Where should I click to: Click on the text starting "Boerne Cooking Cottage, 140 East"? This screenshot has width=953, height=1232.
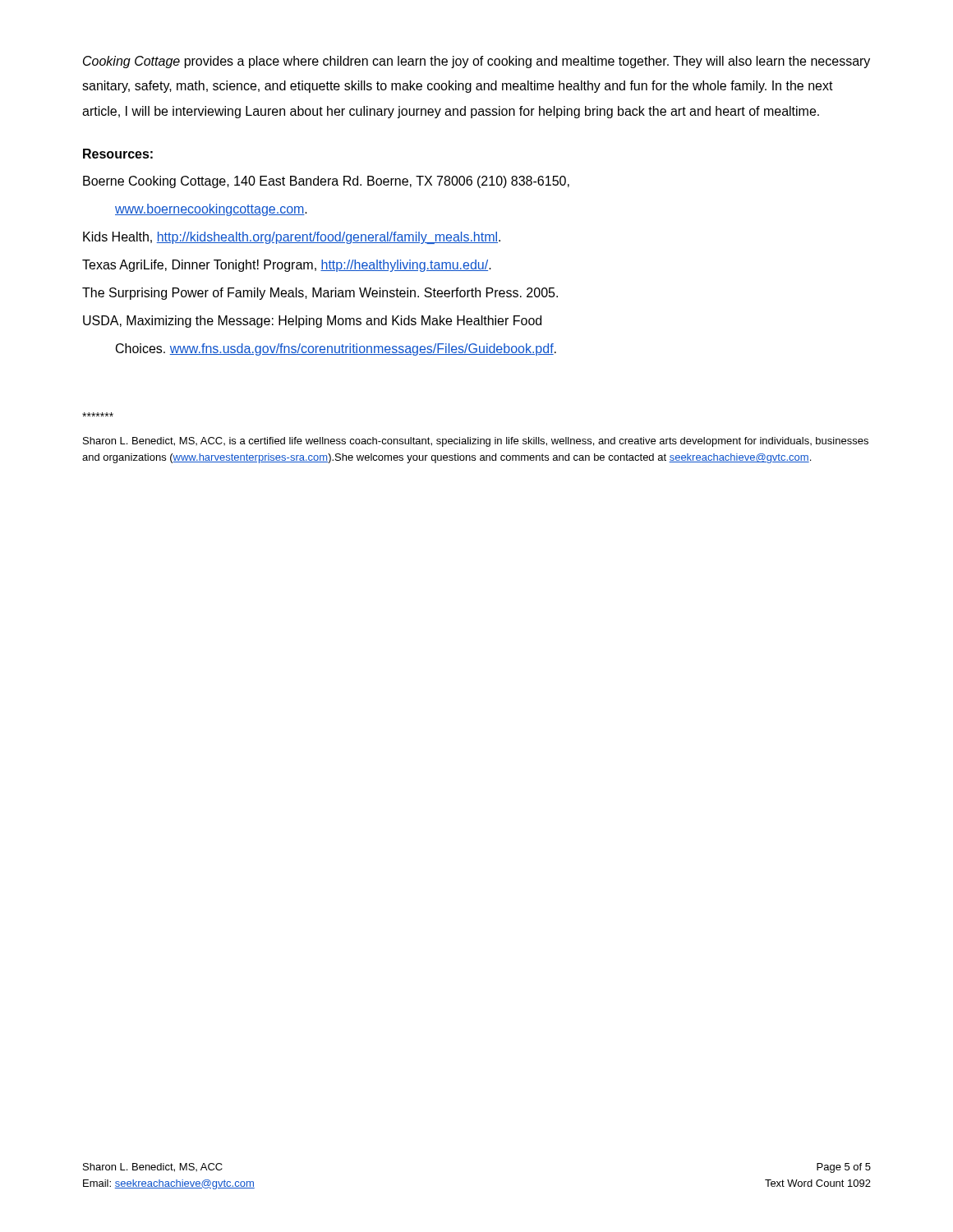326,181
